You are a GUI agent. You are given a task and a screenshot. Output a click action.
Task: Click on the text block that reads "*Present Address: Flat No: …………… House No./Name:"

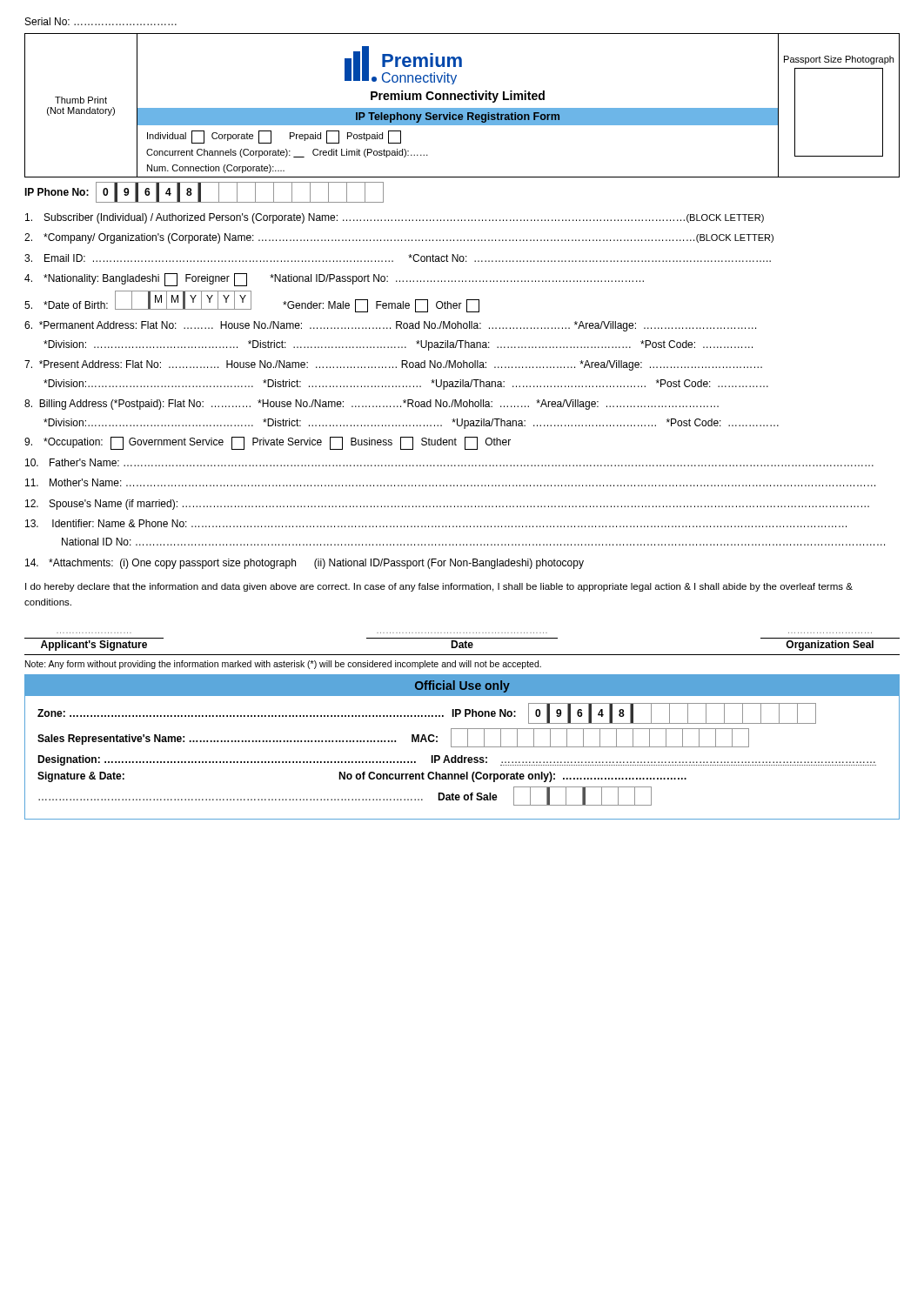tap(394, 364)
